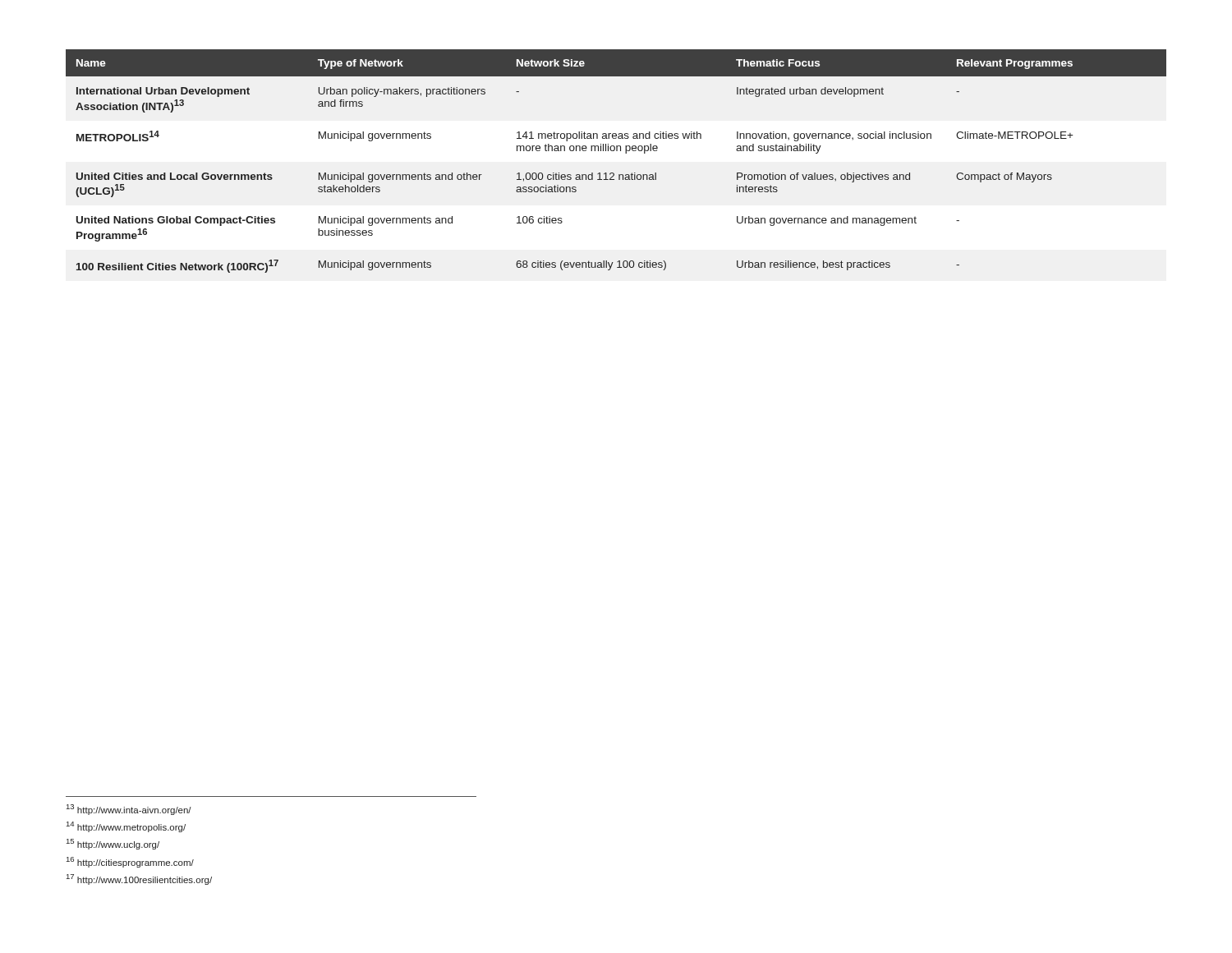Click on the footnote with the text "16 http://citiesprogramme.com/"
The image size is (1232, 953).
click(x=130, y=861)
